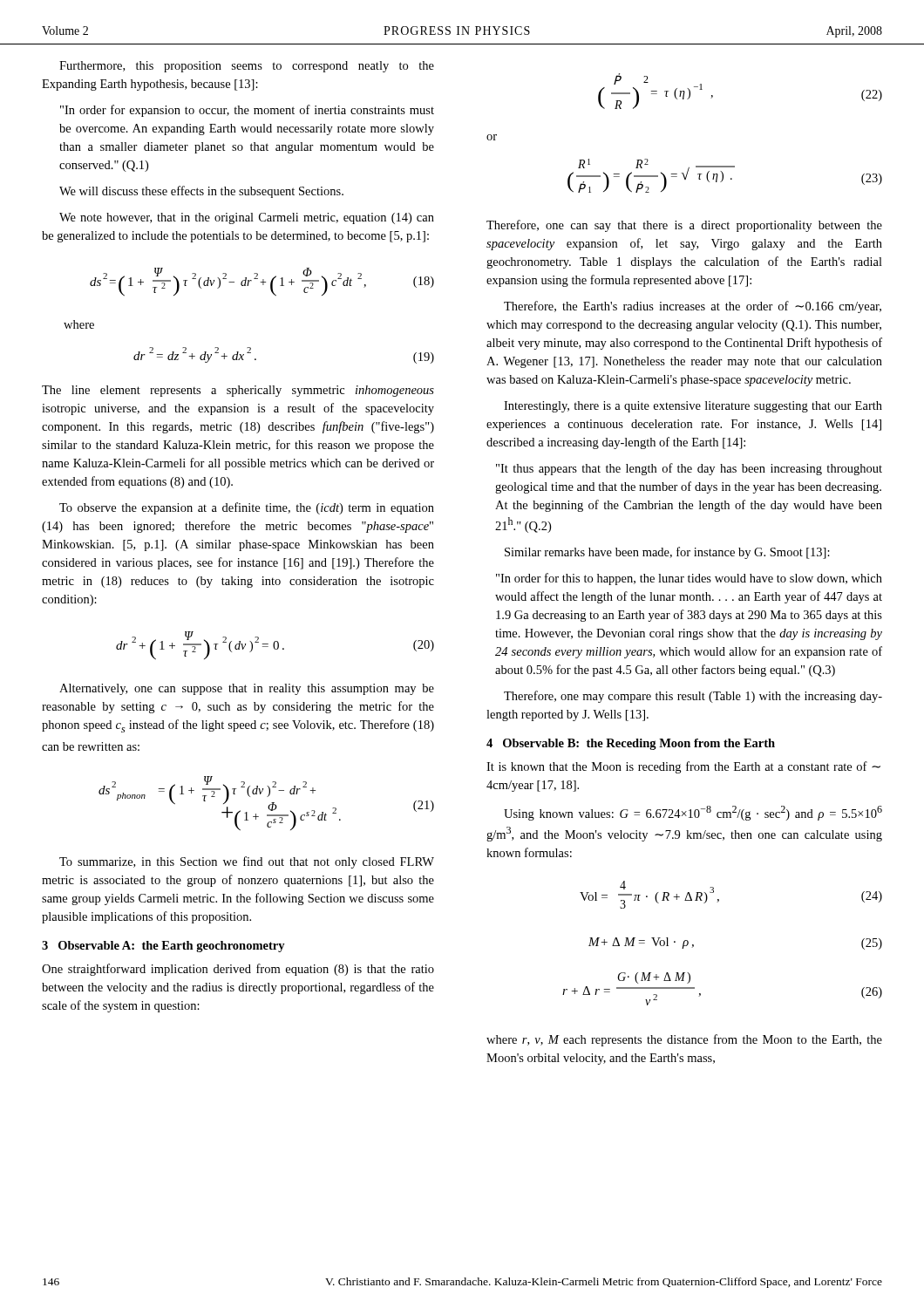This screenshot has height=1308, width=924.
Task: Select the text block with the text "It is known that the Moon is"
Action: pyautogui.click(x=684, y=810)
